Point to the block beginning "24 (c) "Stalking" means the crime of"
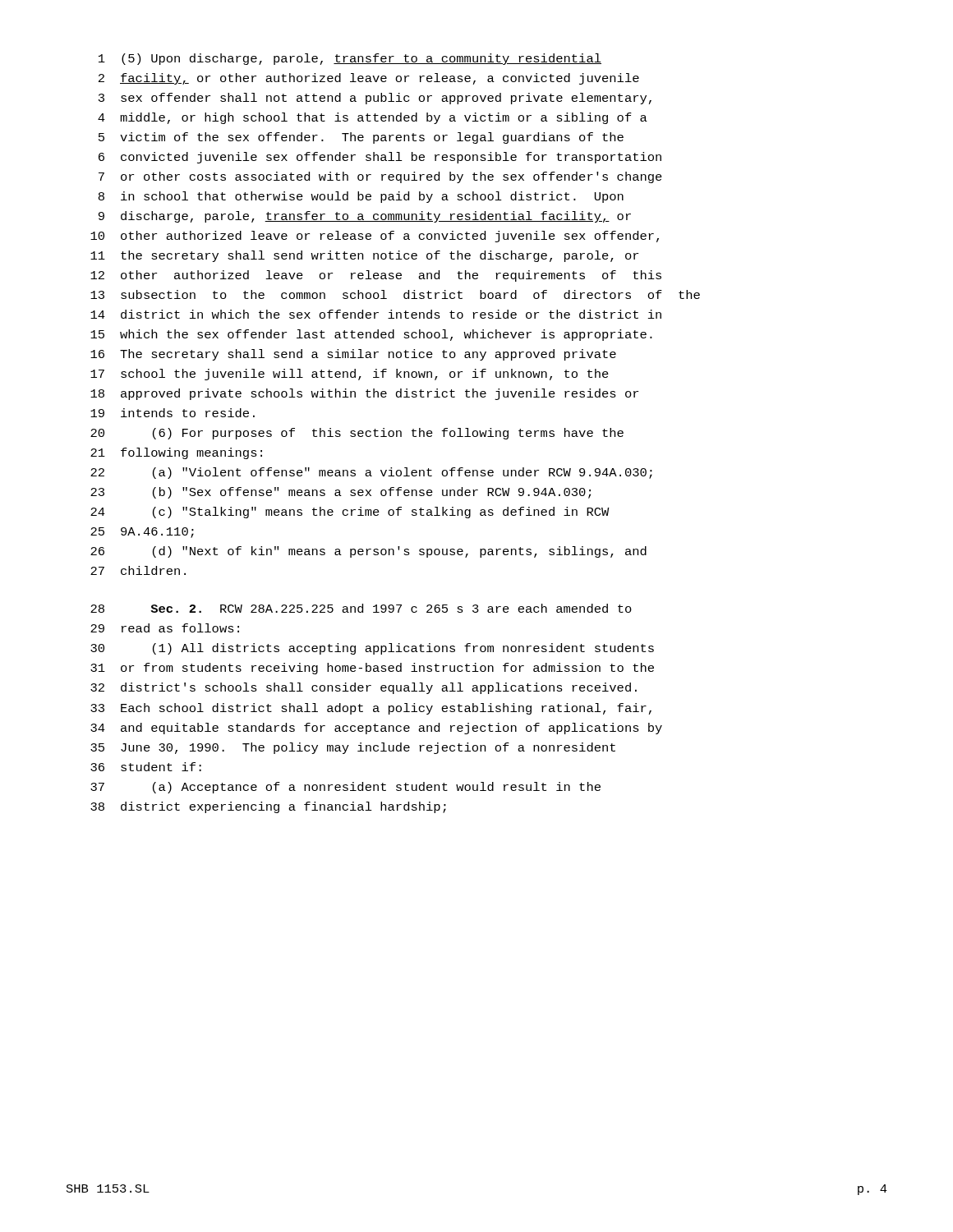The image size is (953, 1232). [476, 523]
